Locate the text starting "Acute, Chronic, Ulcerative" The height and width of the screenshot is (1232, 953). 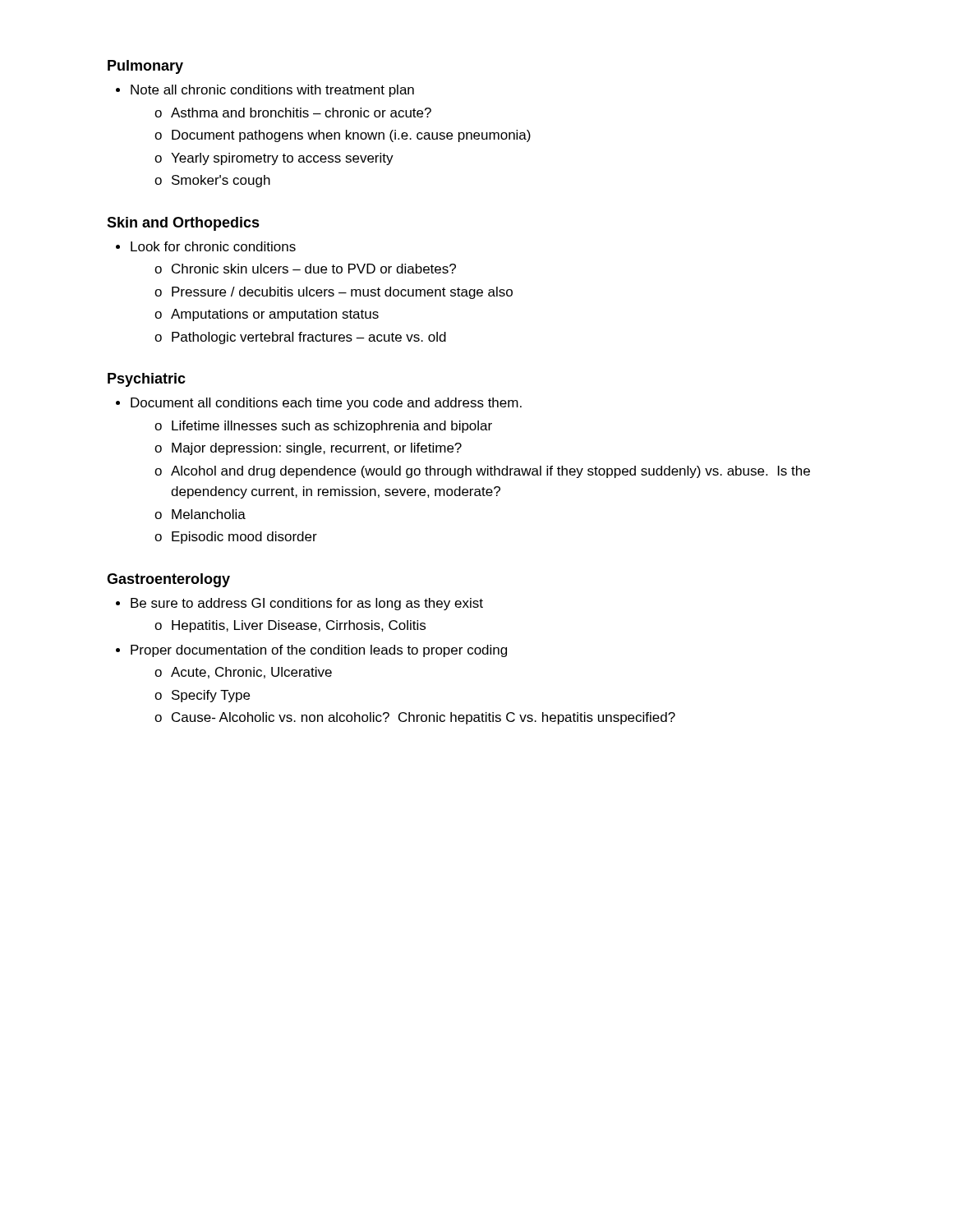pyautogui.click(x=252, y=672)
